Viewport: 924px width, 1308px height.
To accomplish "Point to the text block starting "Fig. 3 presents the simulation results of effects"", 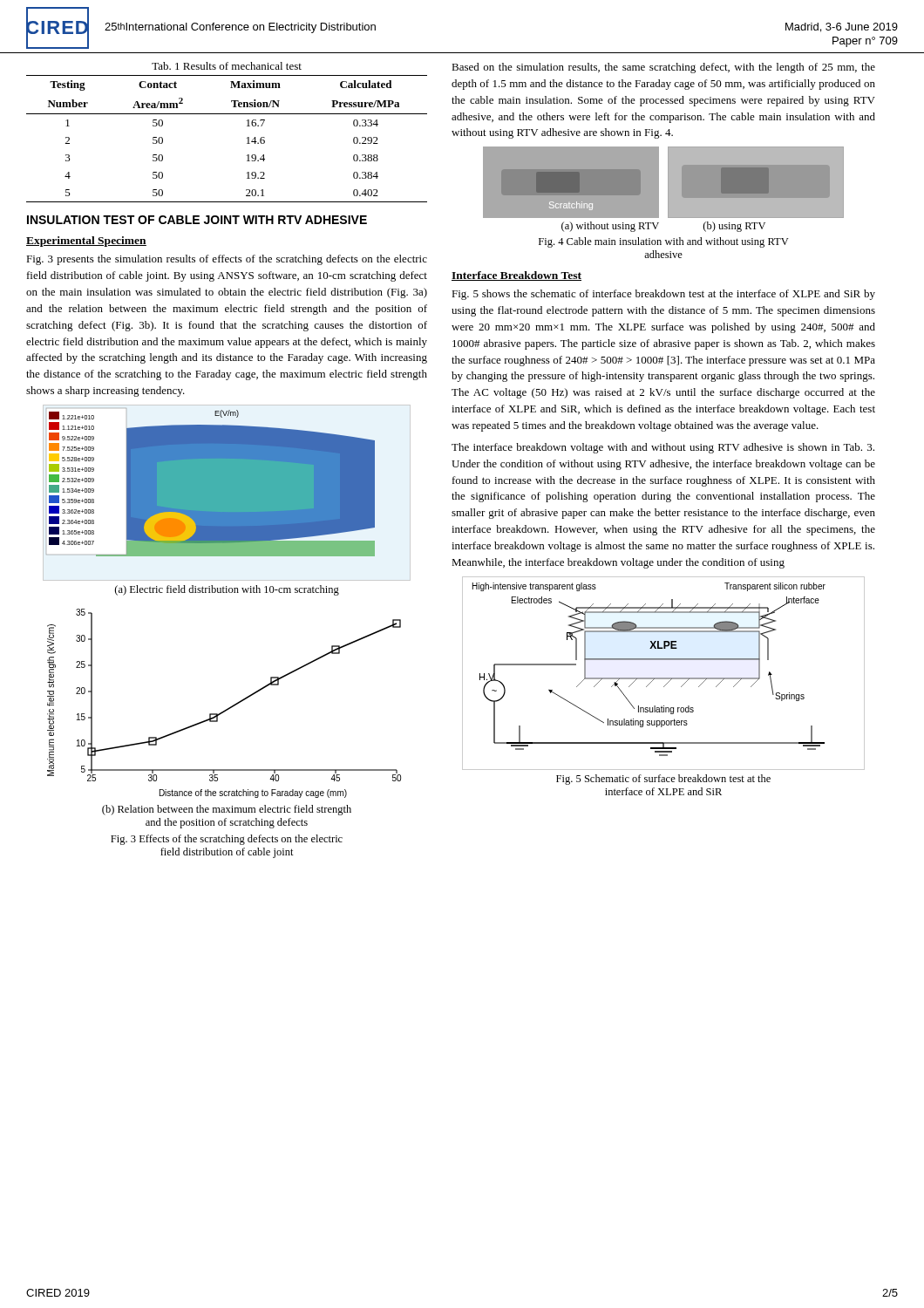I will point(227,325).
